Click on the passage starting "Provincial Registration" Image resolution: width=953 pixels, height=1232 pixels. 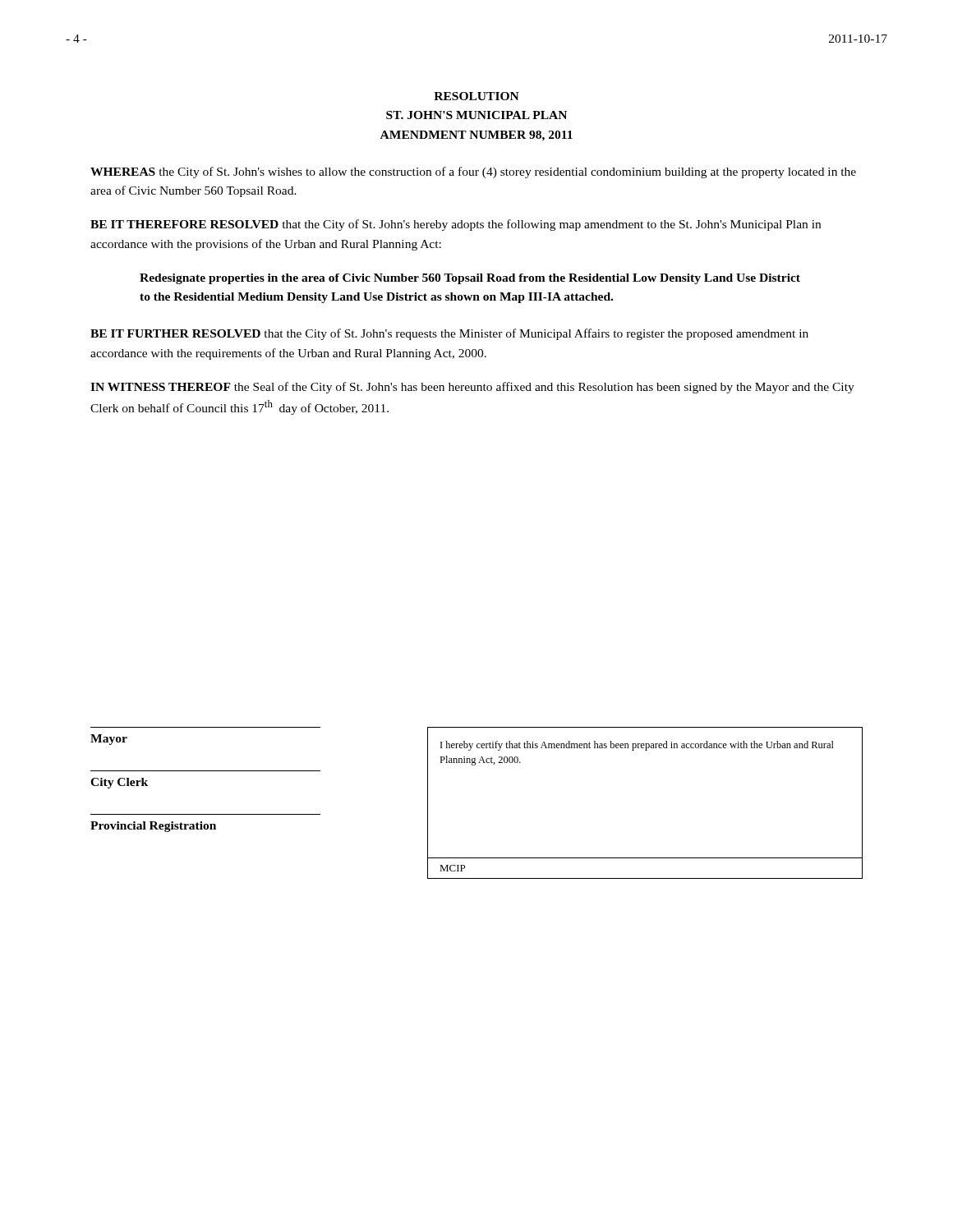click(242, 823)
